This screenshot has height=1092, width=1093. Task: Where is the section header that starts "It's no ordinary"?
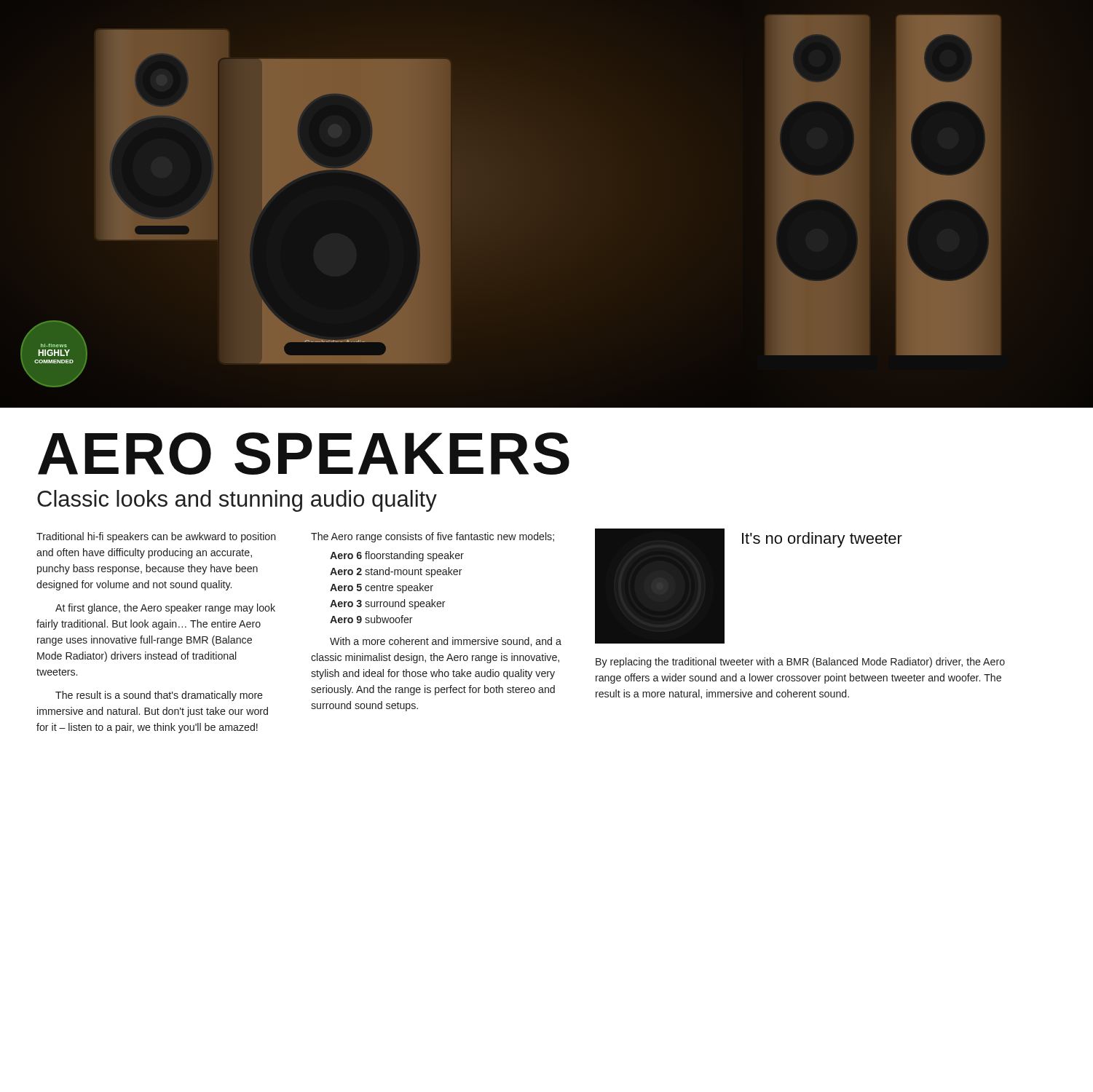click(x=821, y=538)
